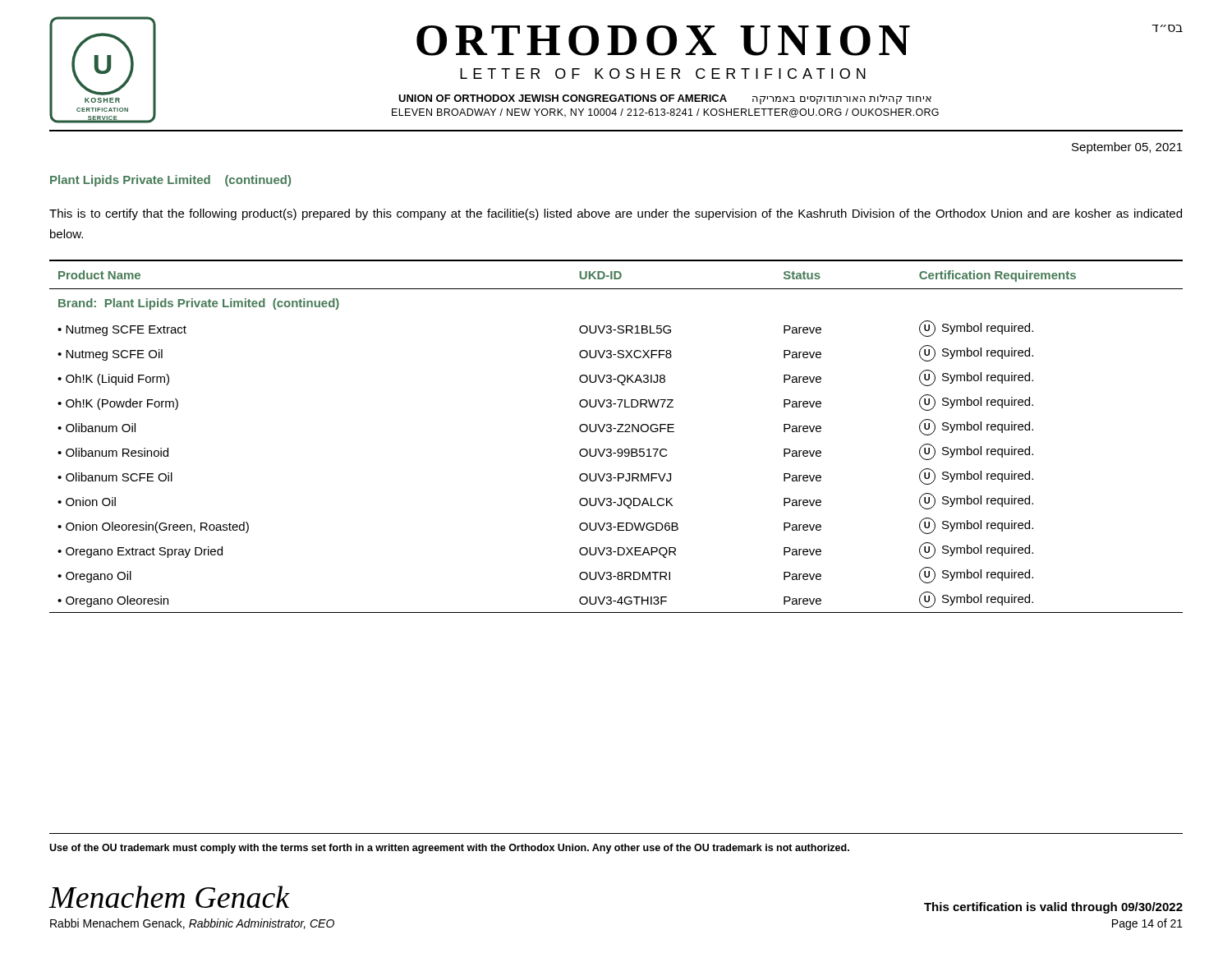The image size is (1232, 953).
Task: Select the logo
Action: [x=103, y=70]
